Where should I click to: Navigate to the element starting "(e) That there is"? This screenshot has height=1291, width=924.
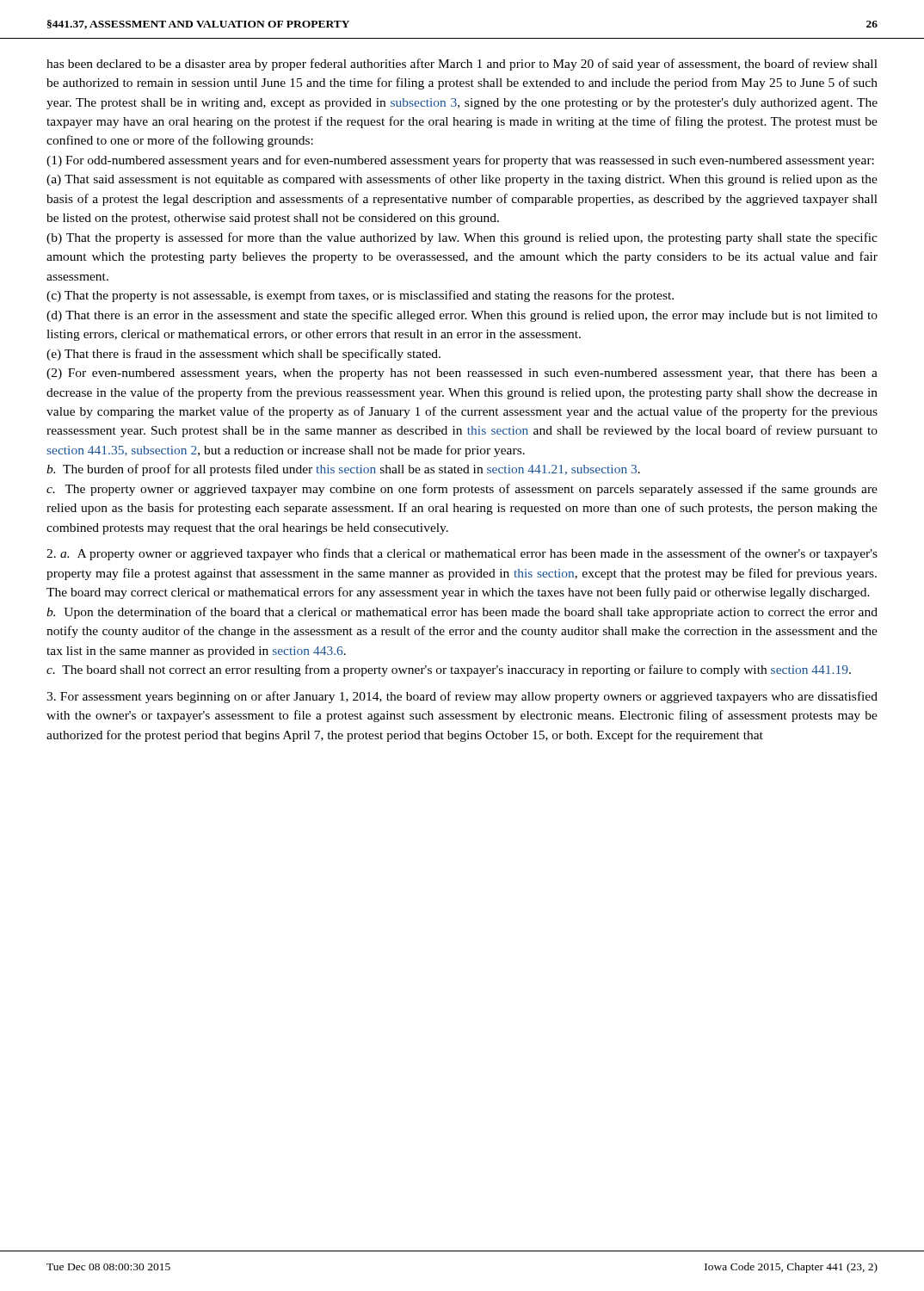[x=243, y=355]
